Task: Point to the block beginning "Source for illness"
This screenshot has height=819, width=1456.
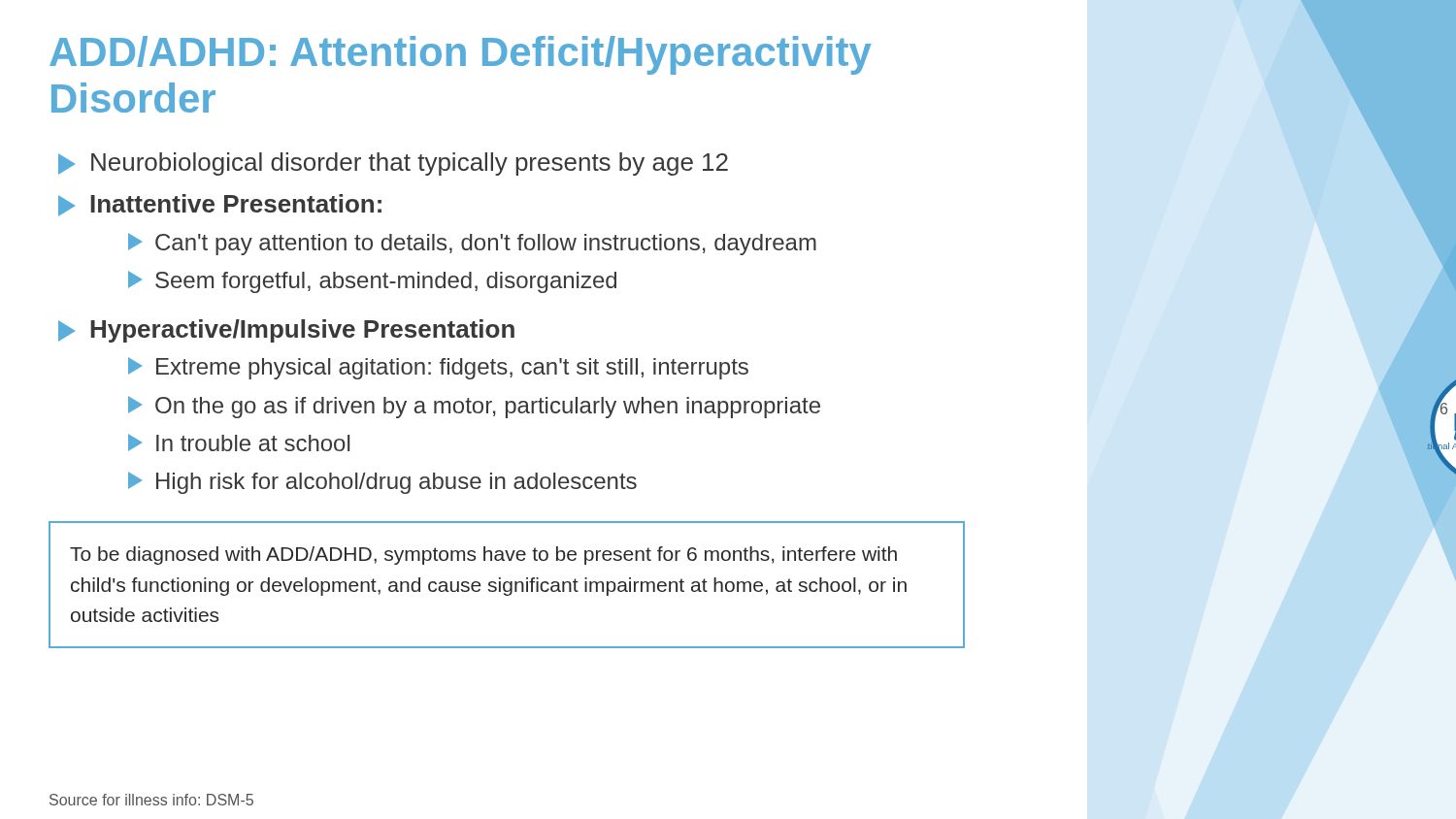Action: (x=151, y=800)
